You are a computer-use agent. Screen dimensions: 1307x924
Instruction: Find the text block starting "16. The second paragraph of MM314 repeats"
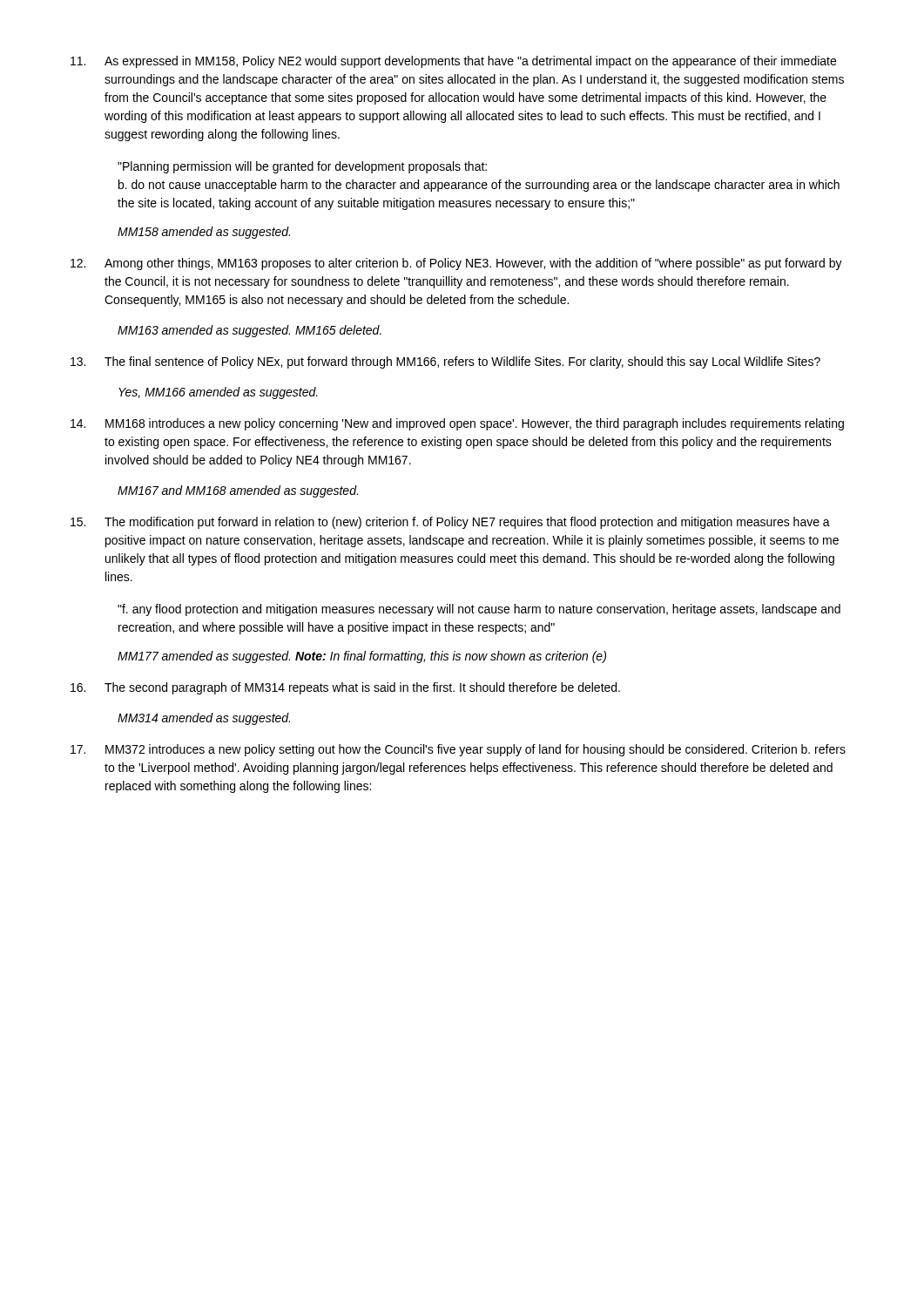pos(462,688)
